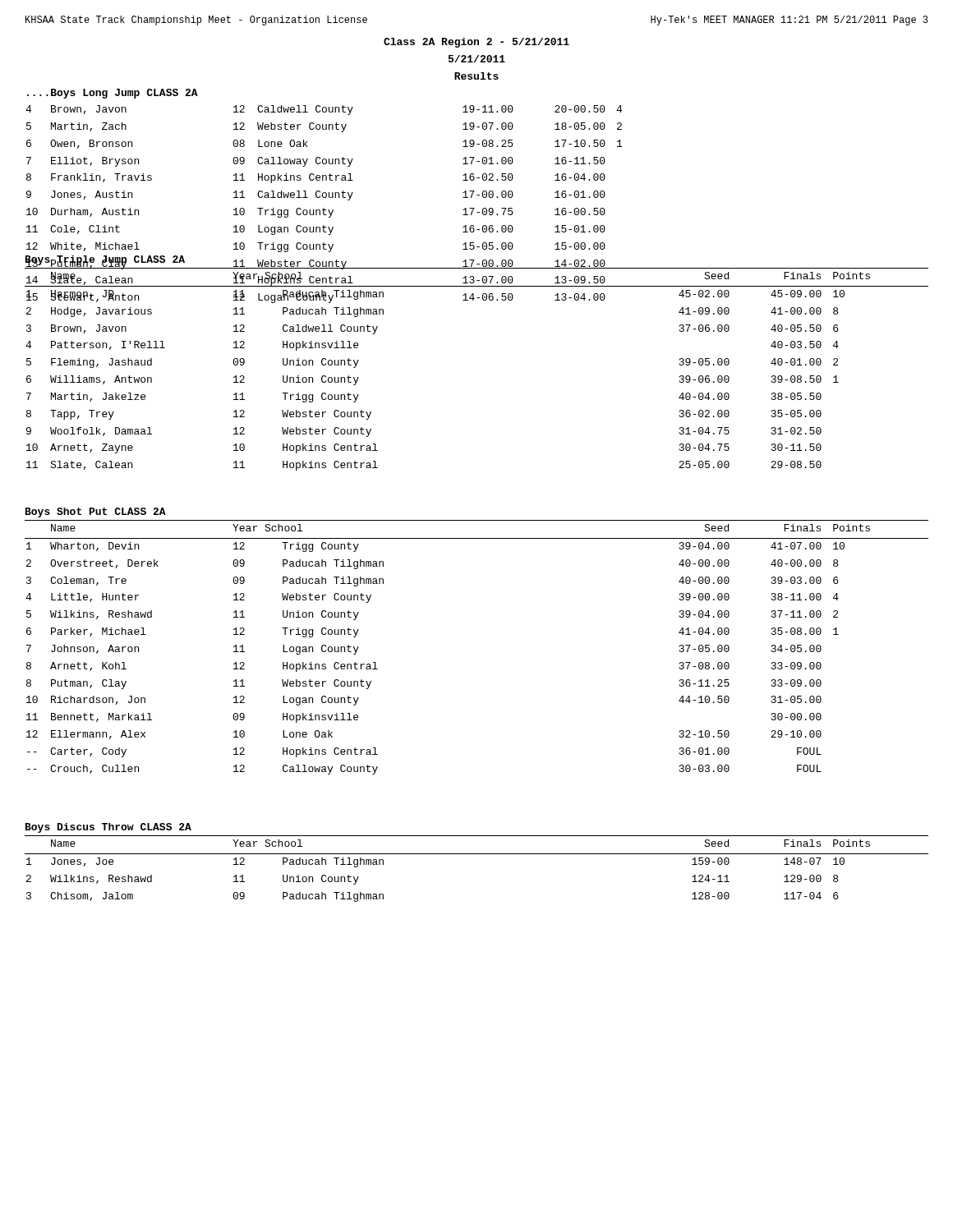Click on the text block starting "Boys Discus Throw CLASS 2A"
This screenshot has height=1232, width=953.
click(x=108, y=828)
